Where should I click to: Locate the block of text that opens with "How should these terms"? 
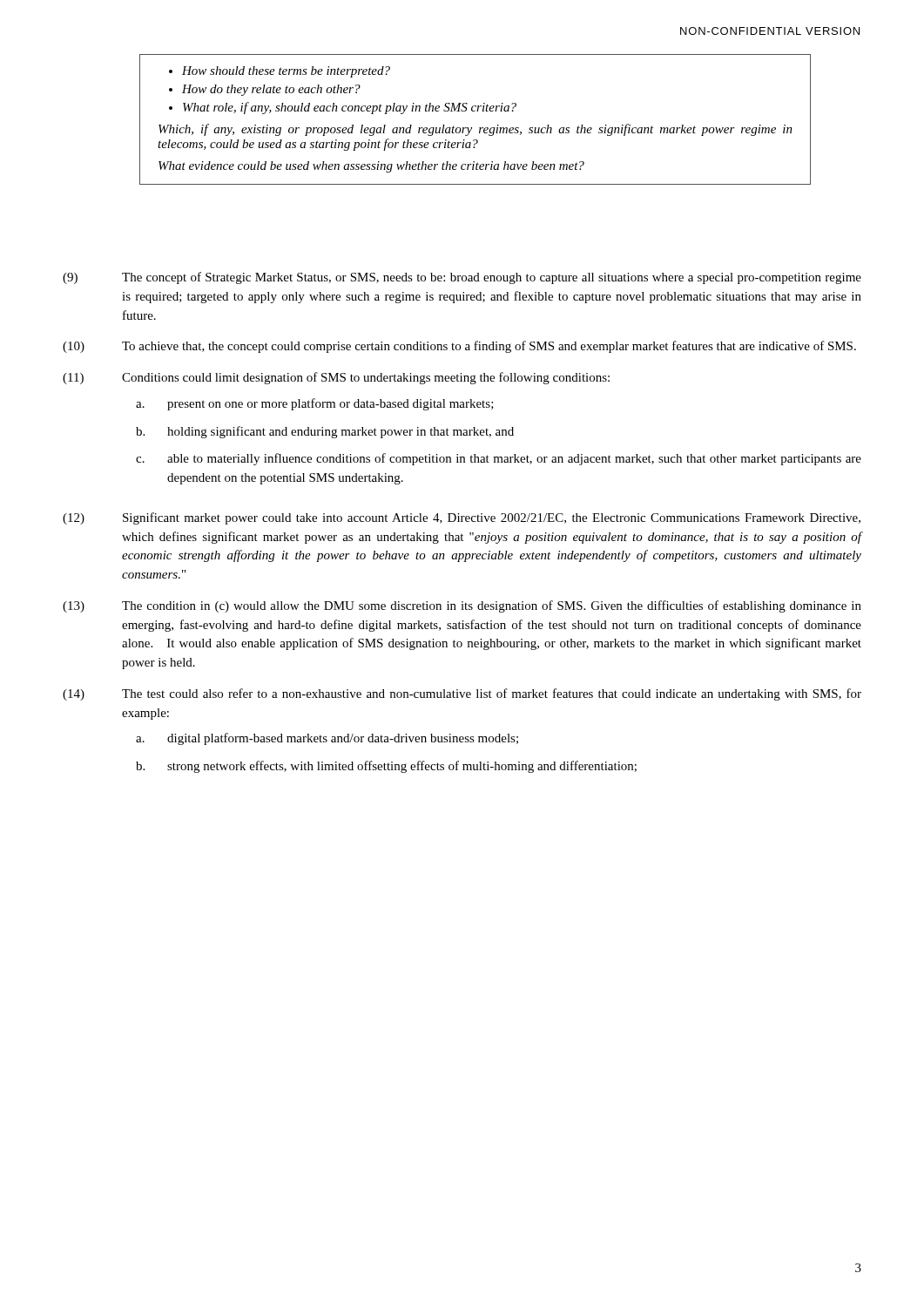[286, 71]
